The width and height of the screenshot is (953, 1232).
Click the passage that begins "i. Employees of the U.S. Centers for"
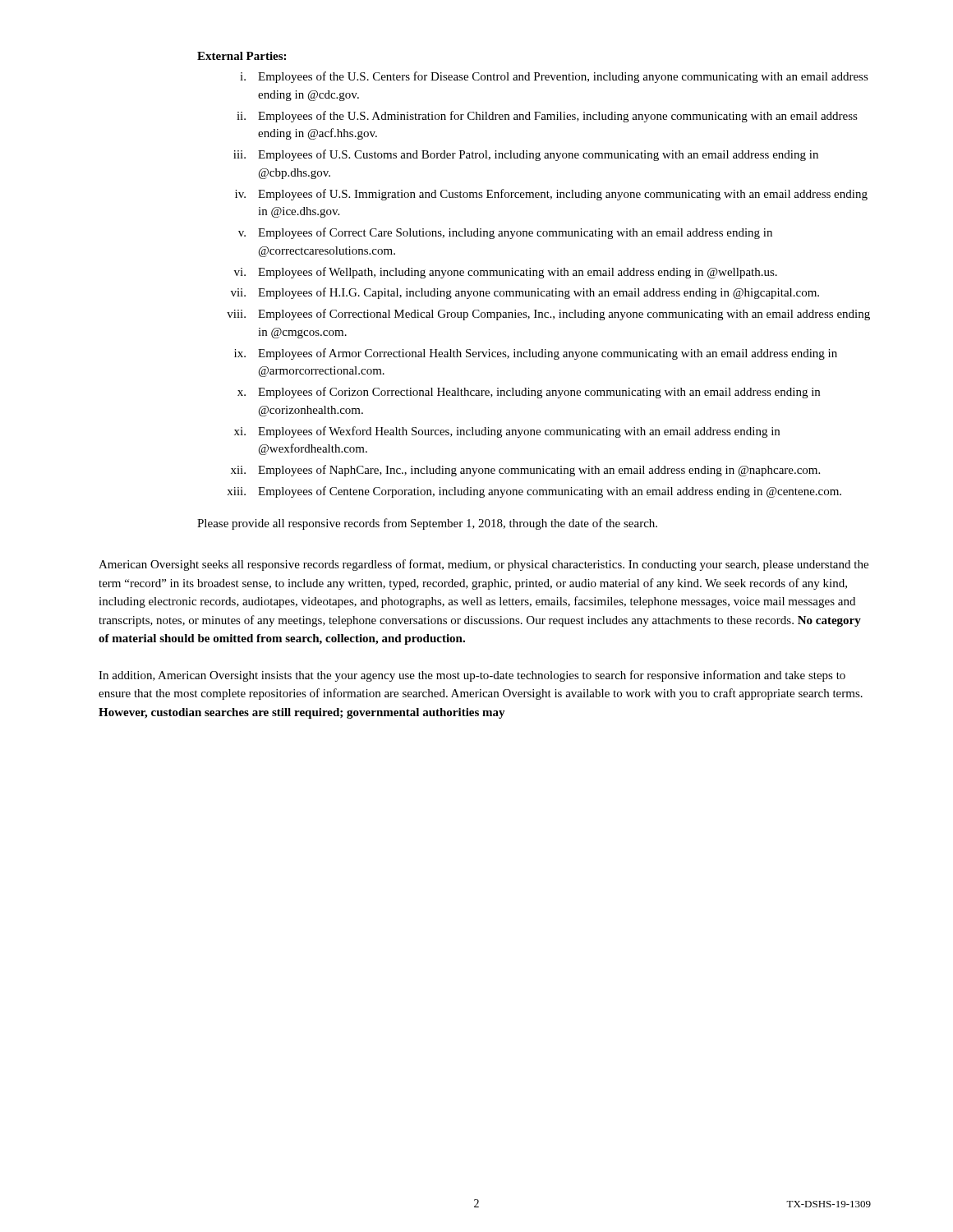534,86
